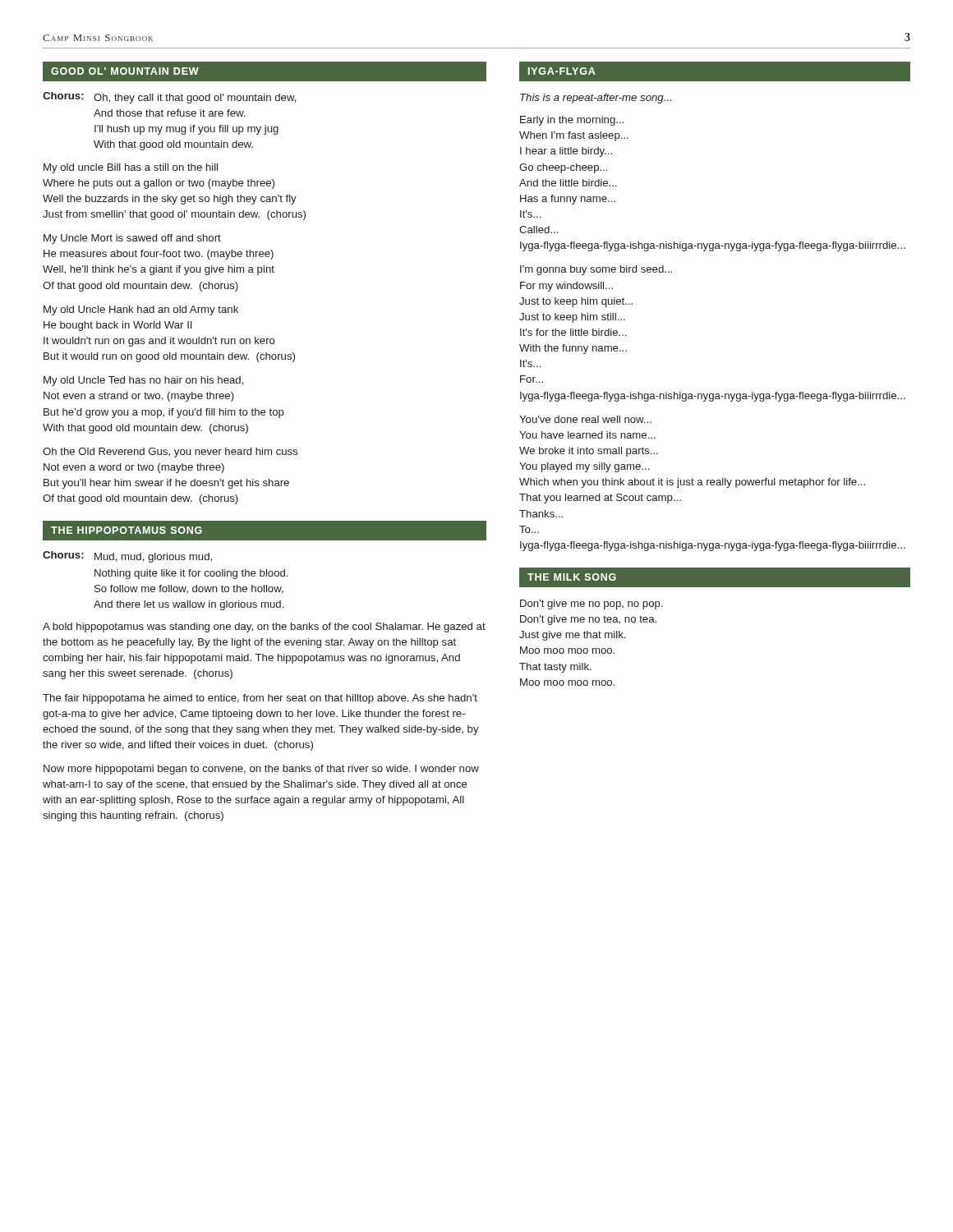Find the block on this page that starts "My old Uncle Ted has no hair"
This screenshot has width=953, height=1232.
click(265, 404)
